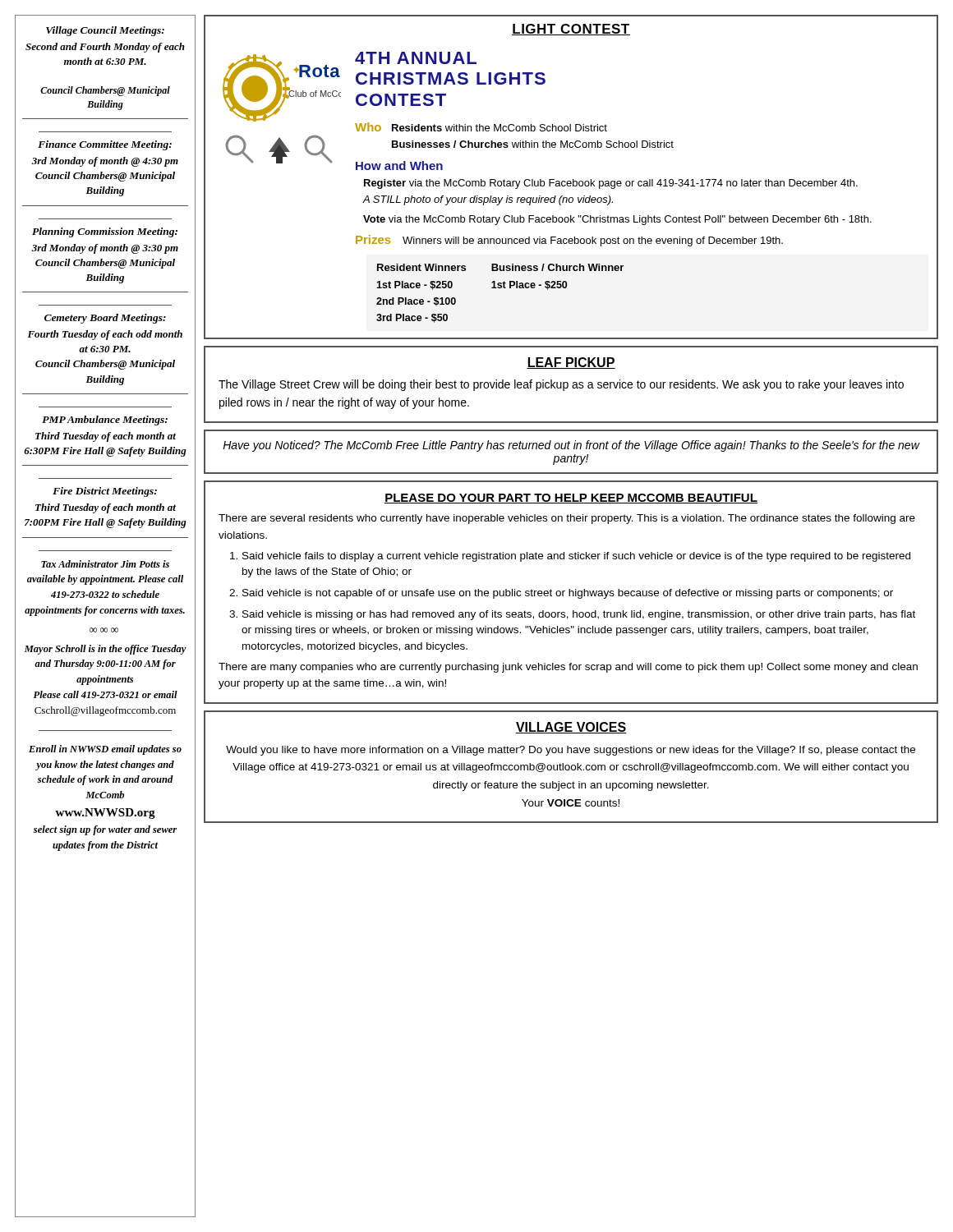Locate the block starting "PLEASE DO YOUR PART TO HELP KEEP MCCOMB"

coord(571,498)
